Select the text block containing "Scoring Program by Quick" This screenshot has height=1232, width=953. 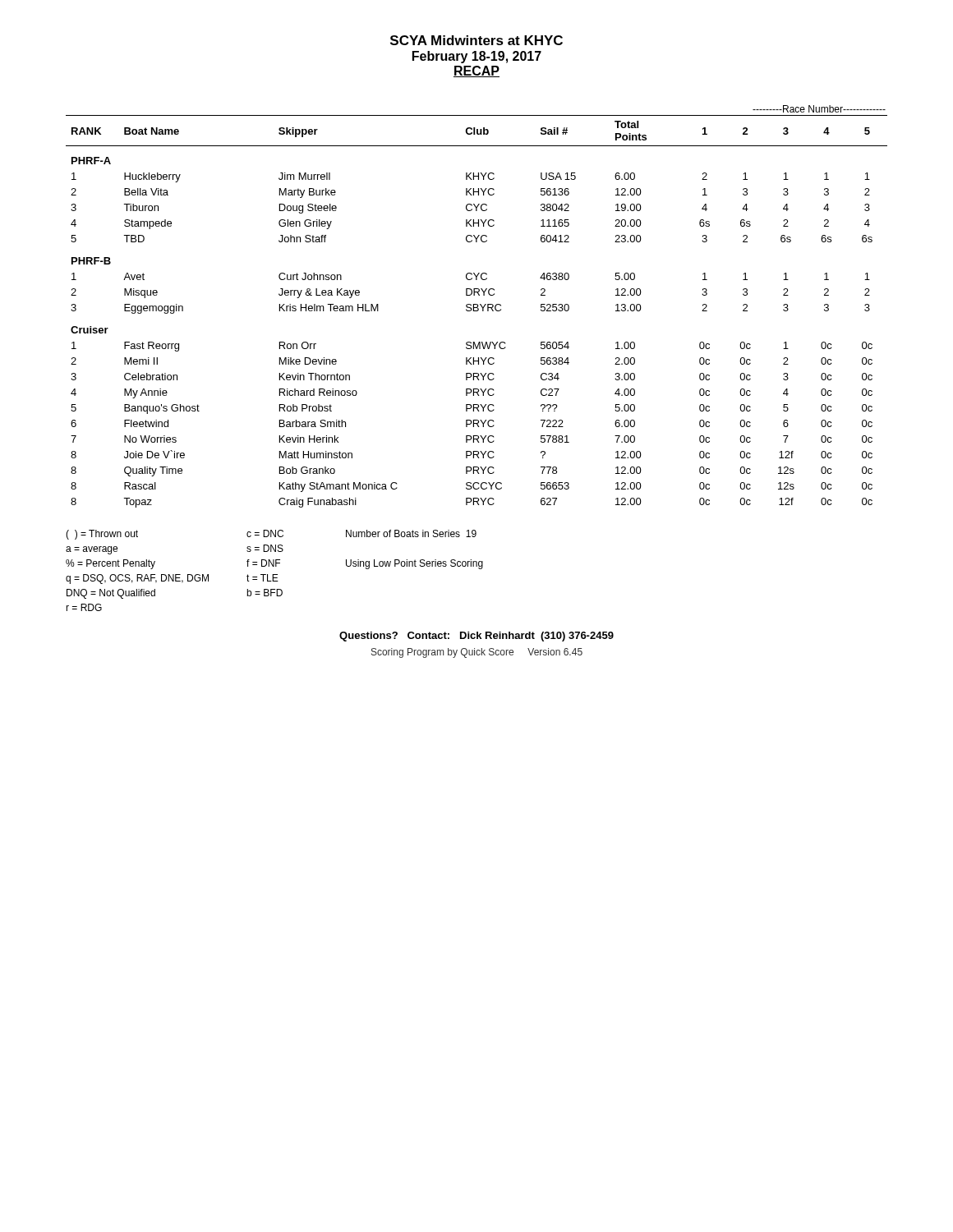tap(476, 652)
